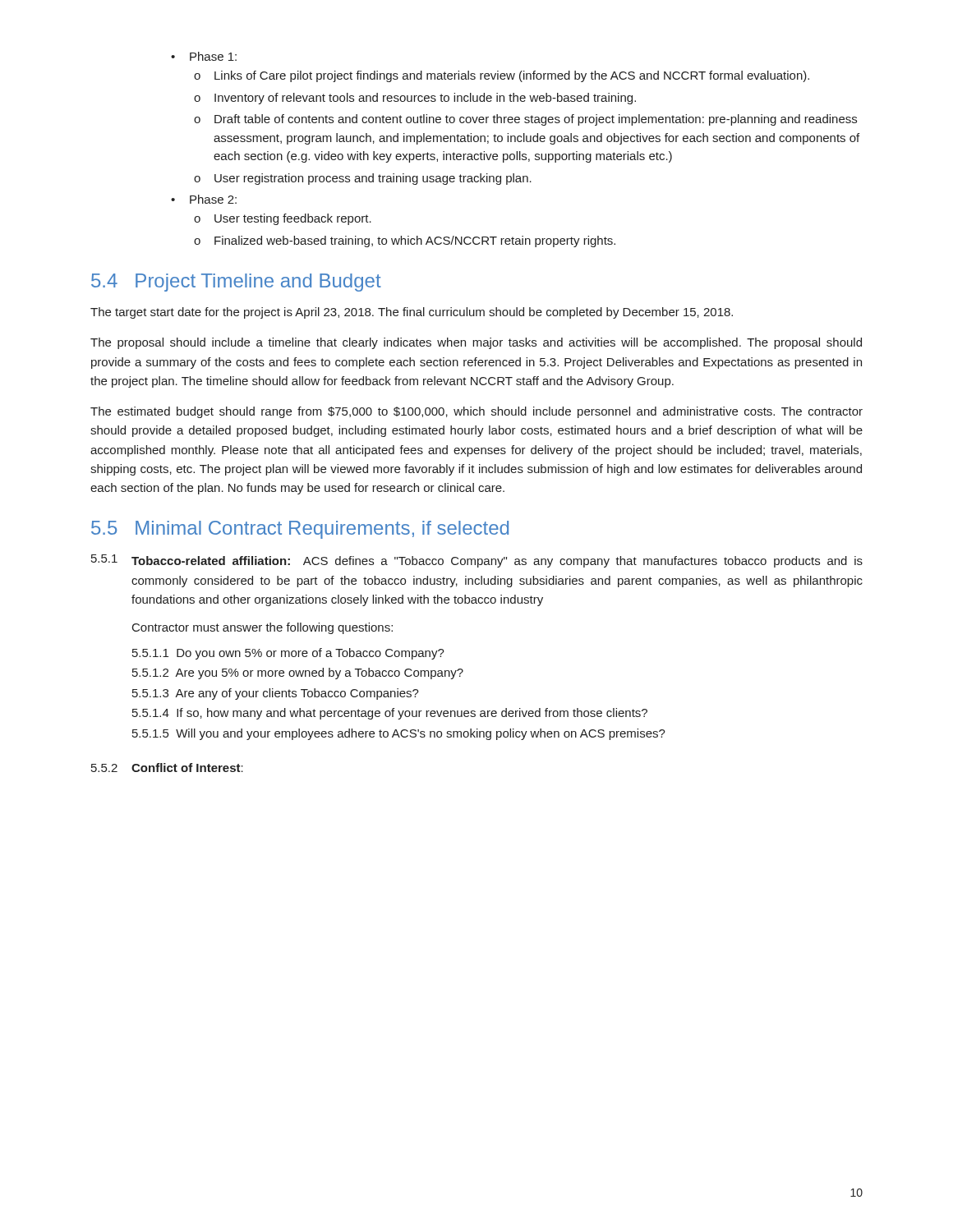Navigate to the element starting "5.4 Project Timeline and Budget"

click(x=236, y=281)
